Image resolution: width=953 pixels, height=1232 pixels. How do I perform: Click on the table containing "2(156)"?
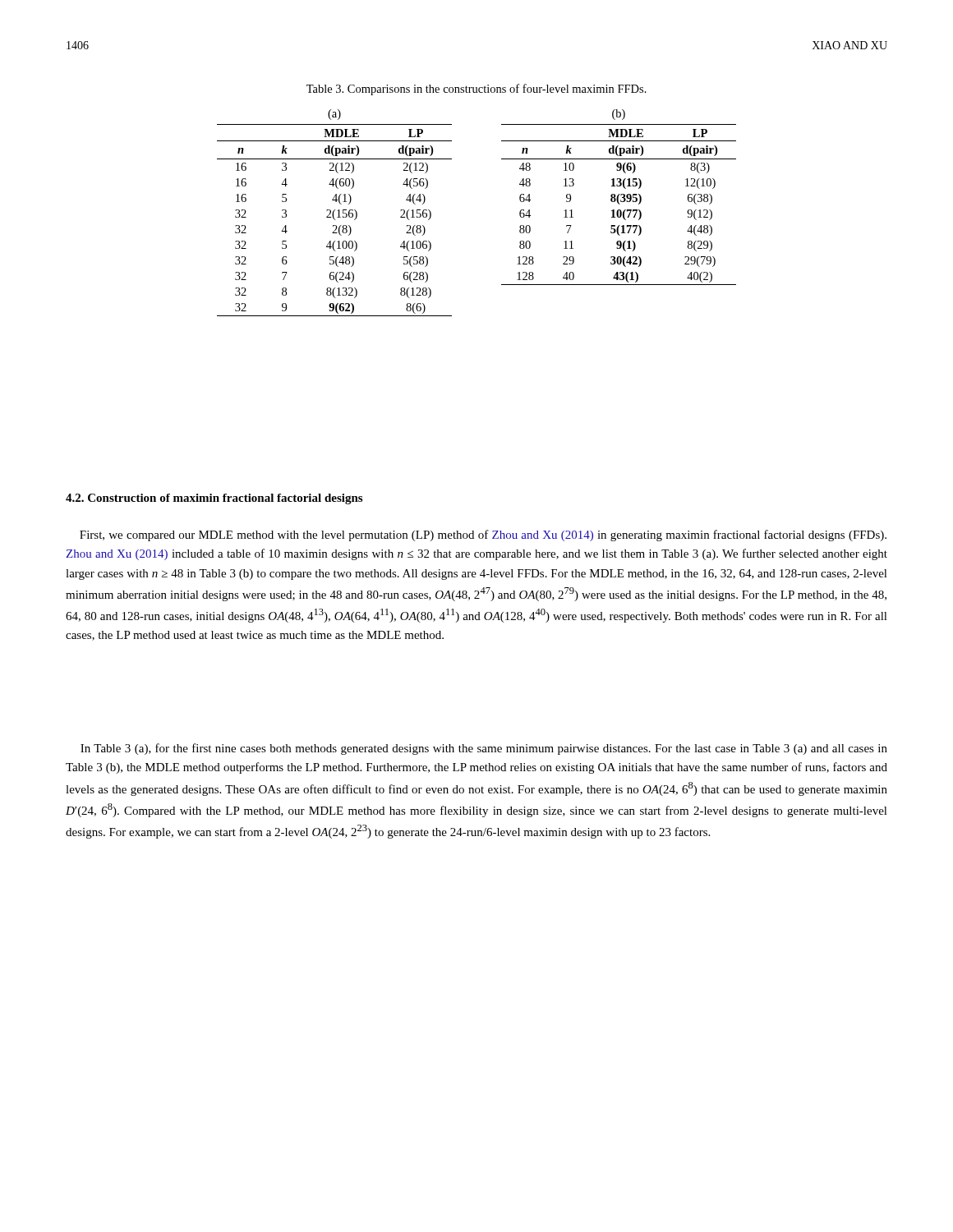click(334, 212)
